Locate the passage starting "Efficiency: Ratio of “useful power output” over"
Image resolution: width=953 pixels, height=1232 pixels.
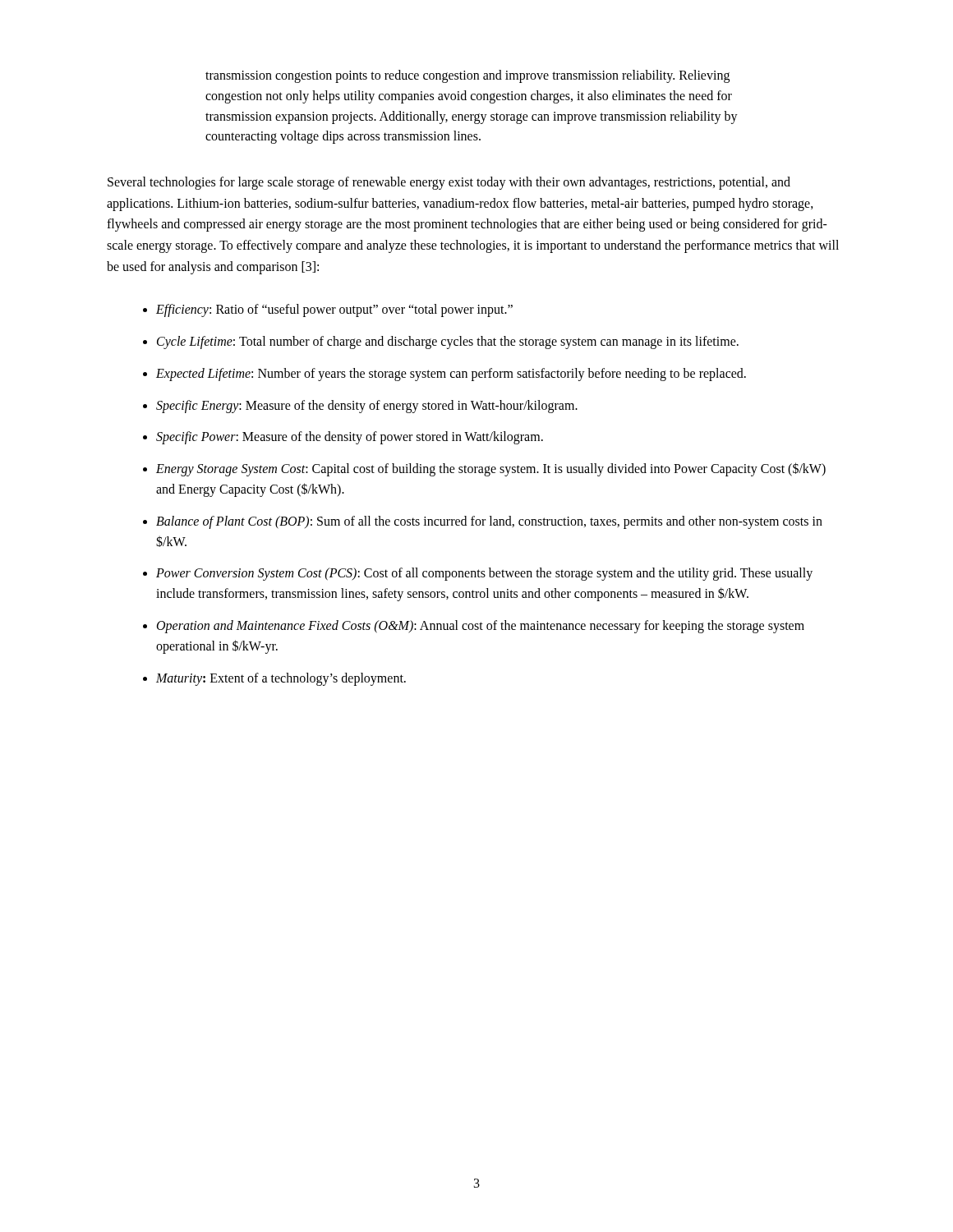point(335,309)
